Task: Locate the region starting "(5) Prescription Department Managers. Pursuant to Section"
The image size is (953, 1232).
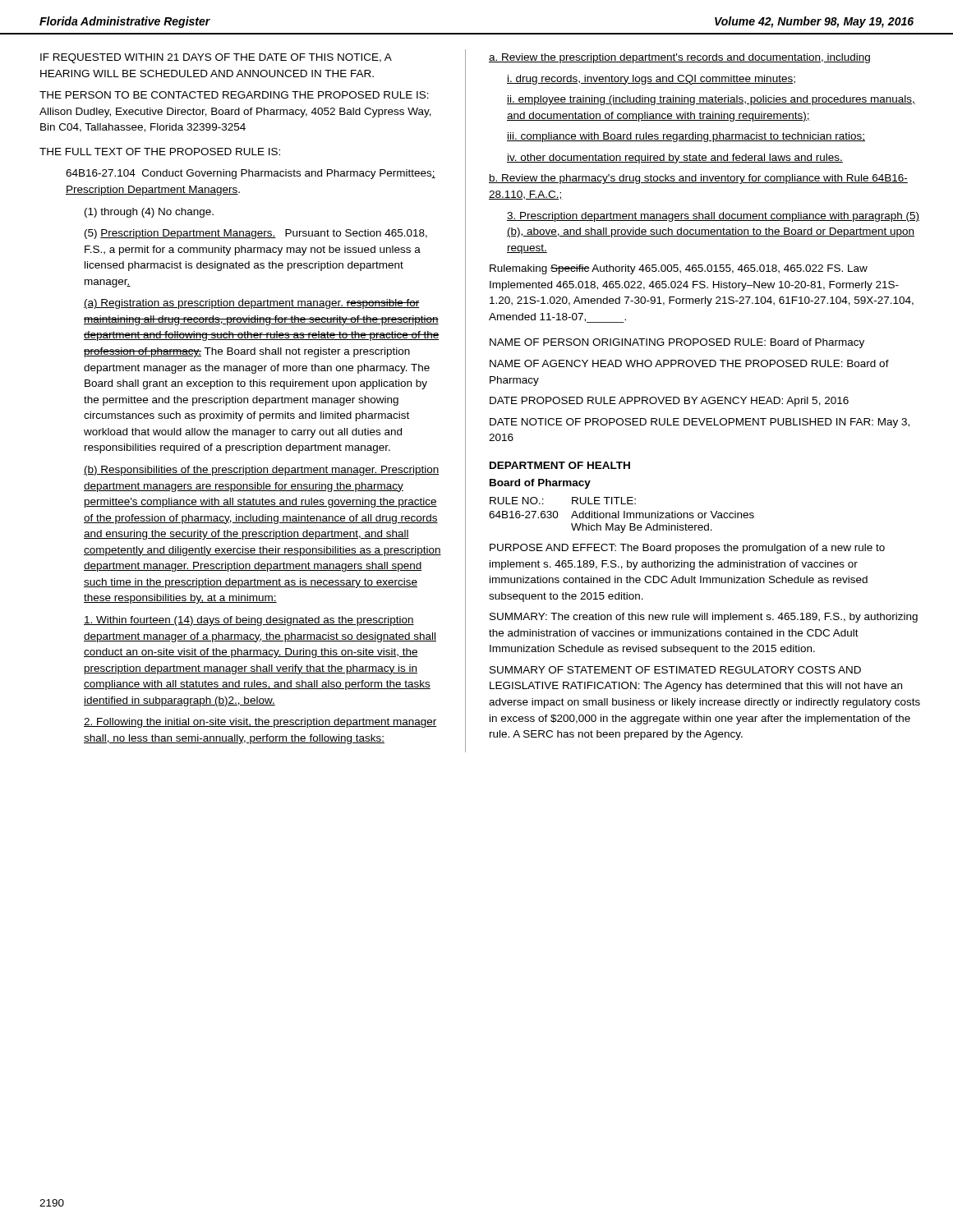Action: tap(263, 257)
